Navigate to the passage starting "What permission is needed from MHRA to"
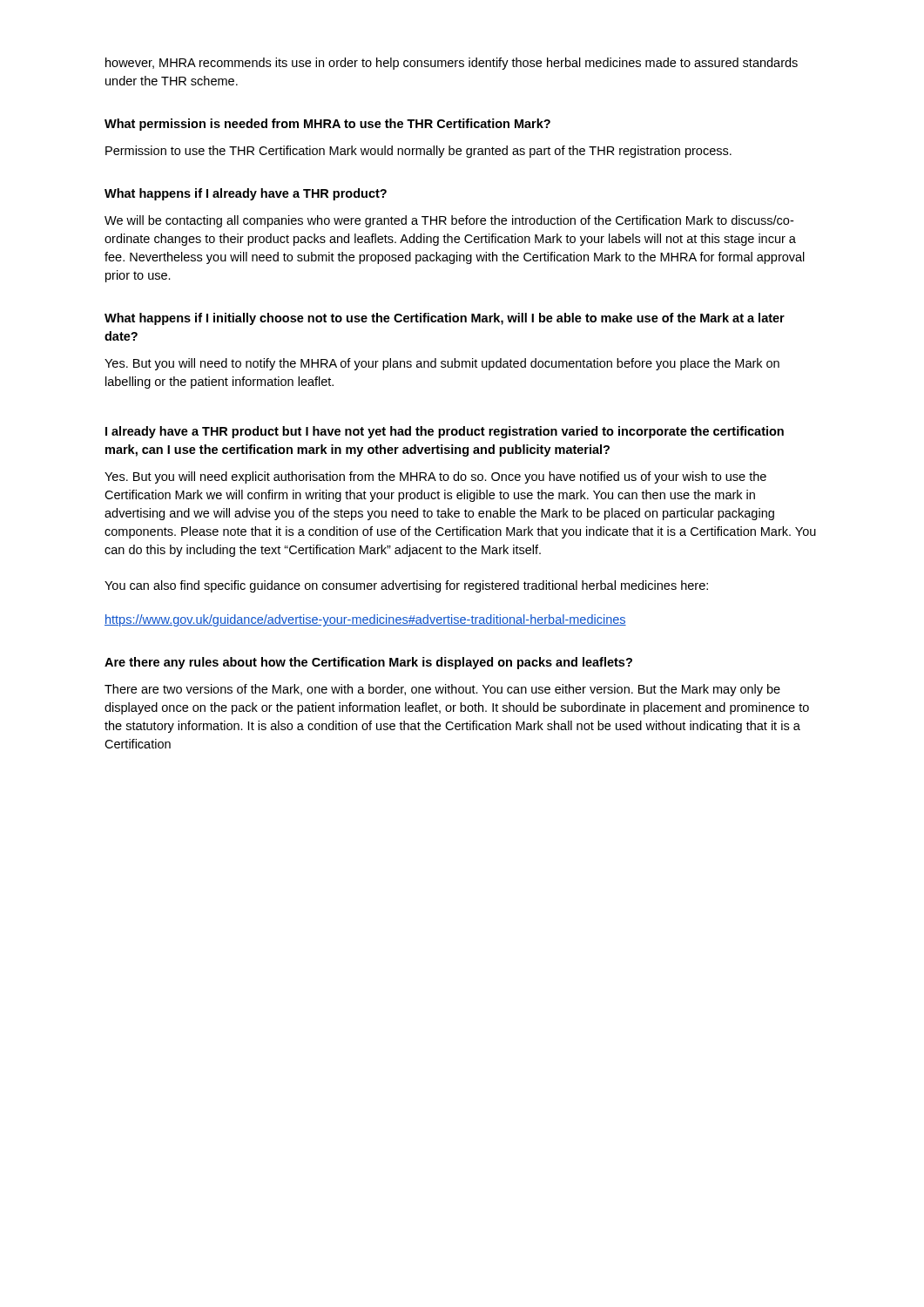Screen dimensions: 1307x924 pyautogui.click(x=328, y=124)
